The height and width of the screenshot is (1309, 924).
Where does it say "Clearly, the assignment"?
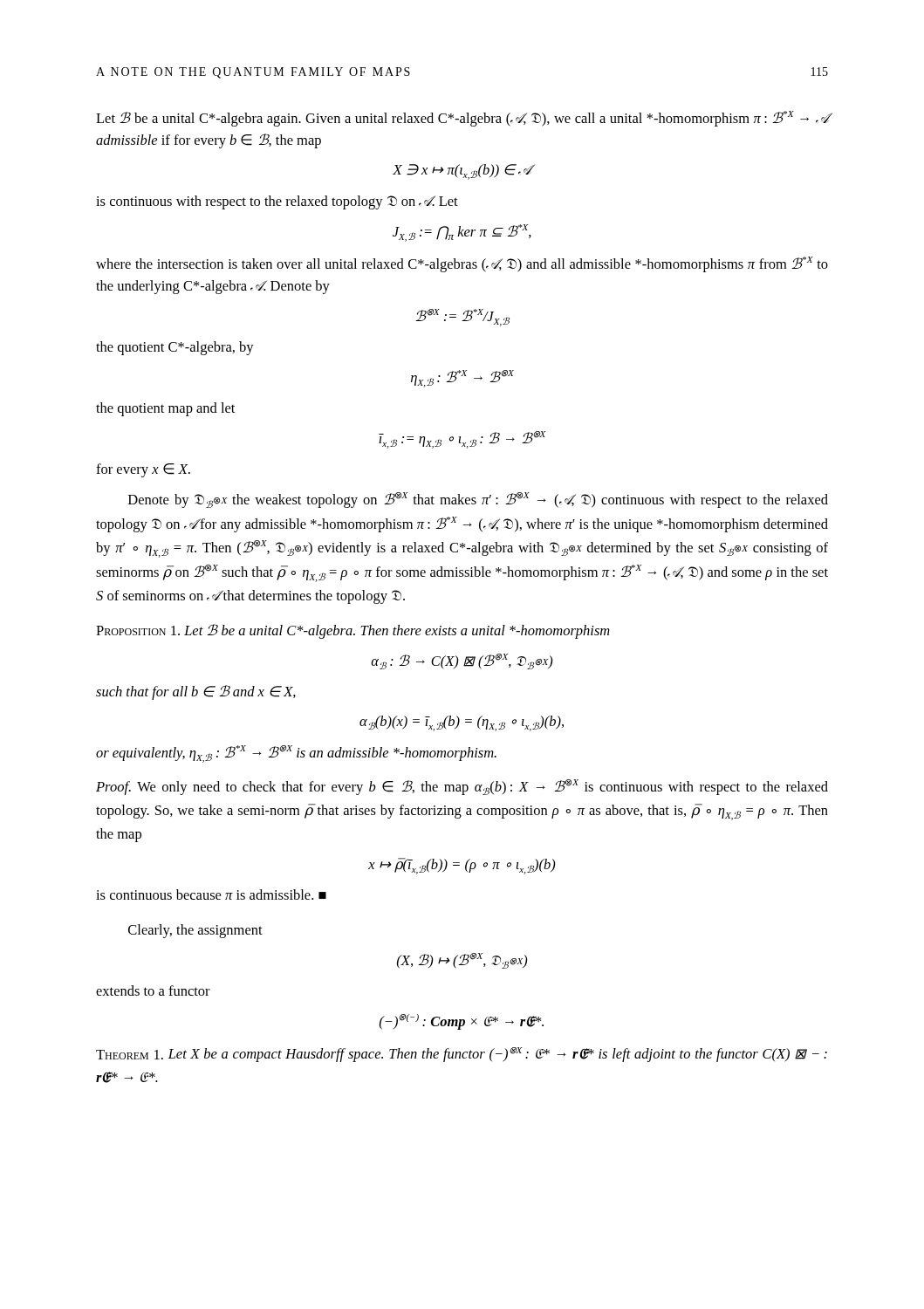point(195,930)
